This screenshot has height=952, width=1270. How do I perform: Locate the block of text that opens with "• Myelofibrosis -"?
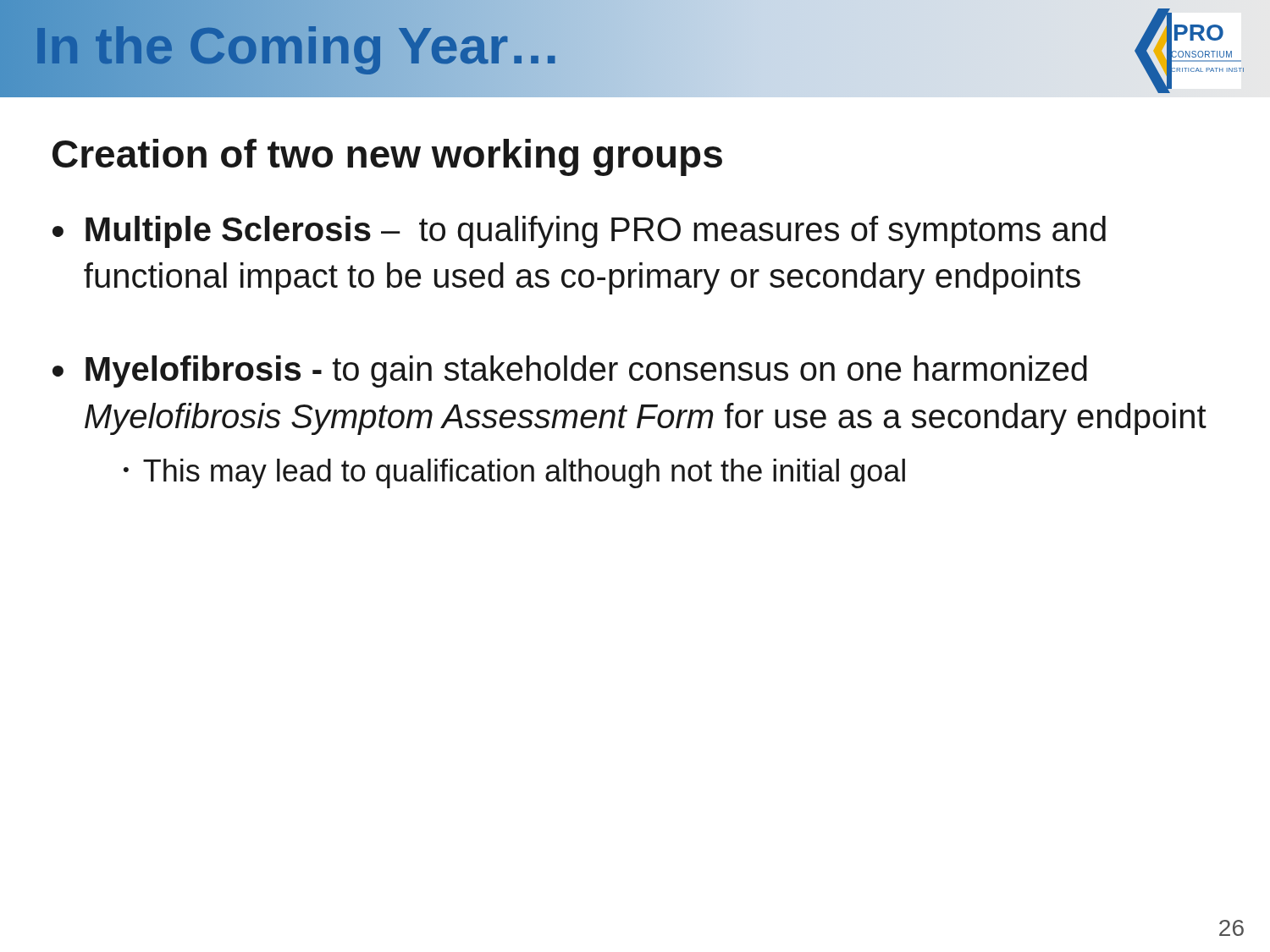635,393
